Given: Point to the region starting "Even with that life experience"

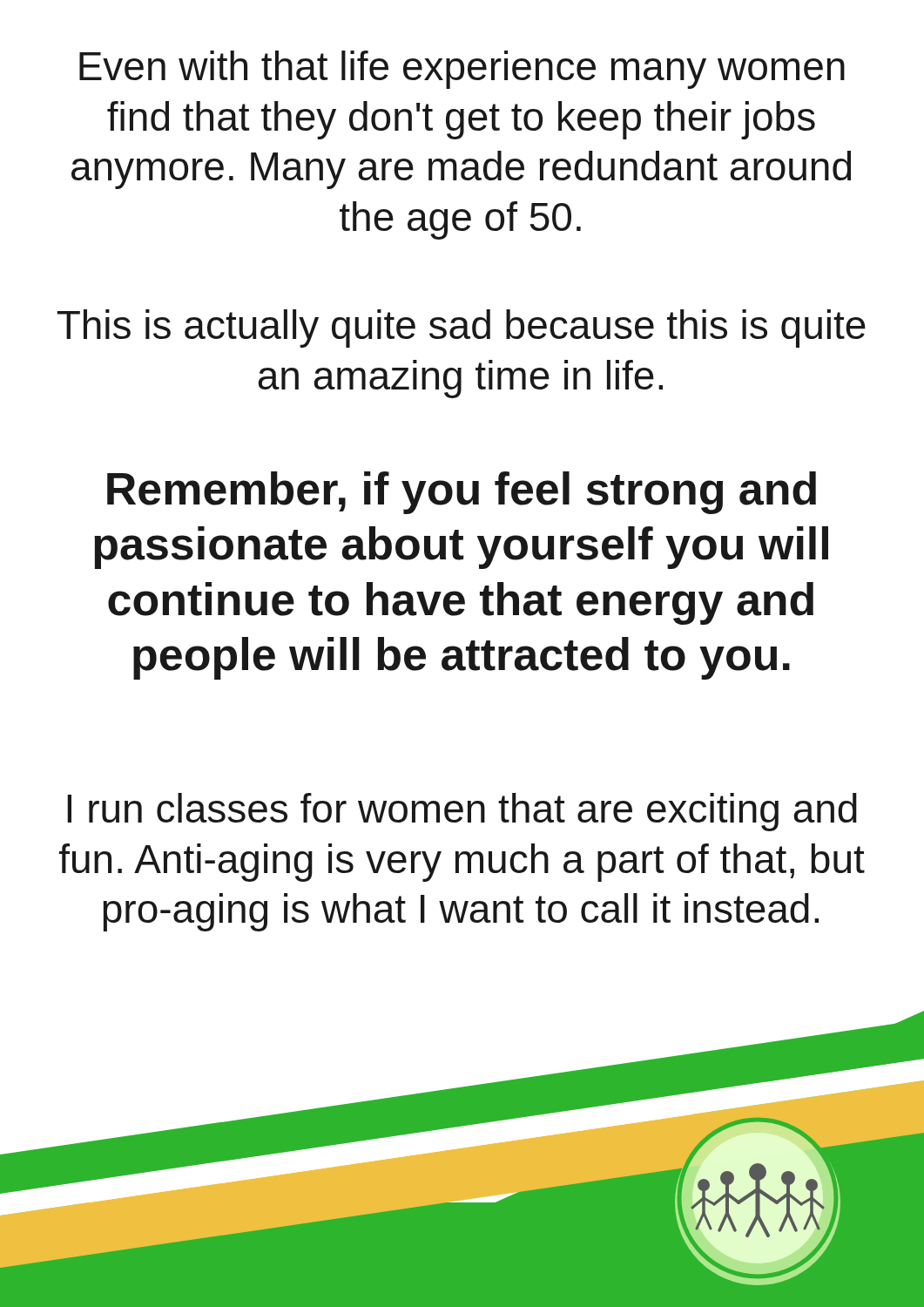Looking at the screenshot, I should [462, 141].
